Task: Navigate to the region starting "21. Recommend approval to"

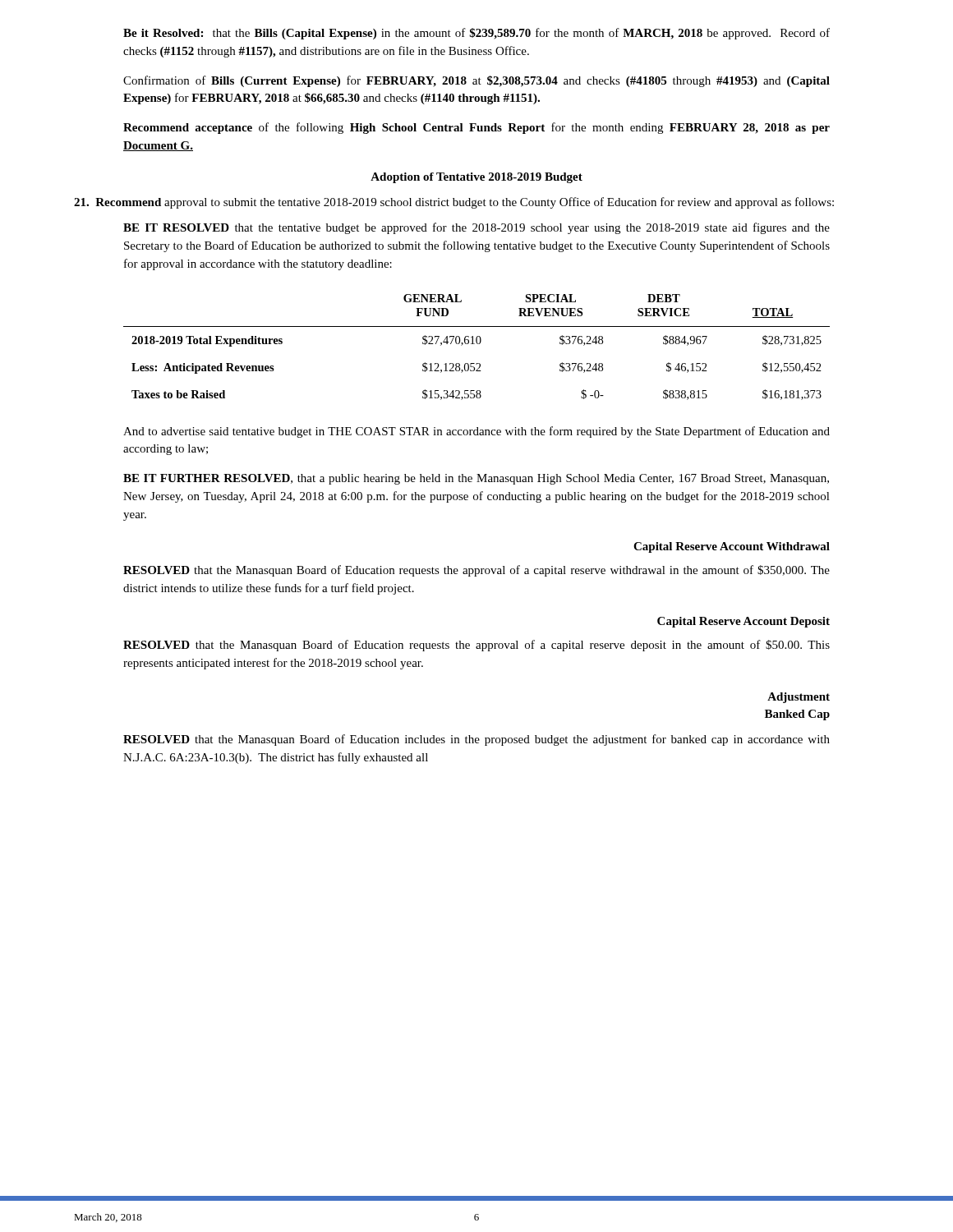Action: [454, 202]
